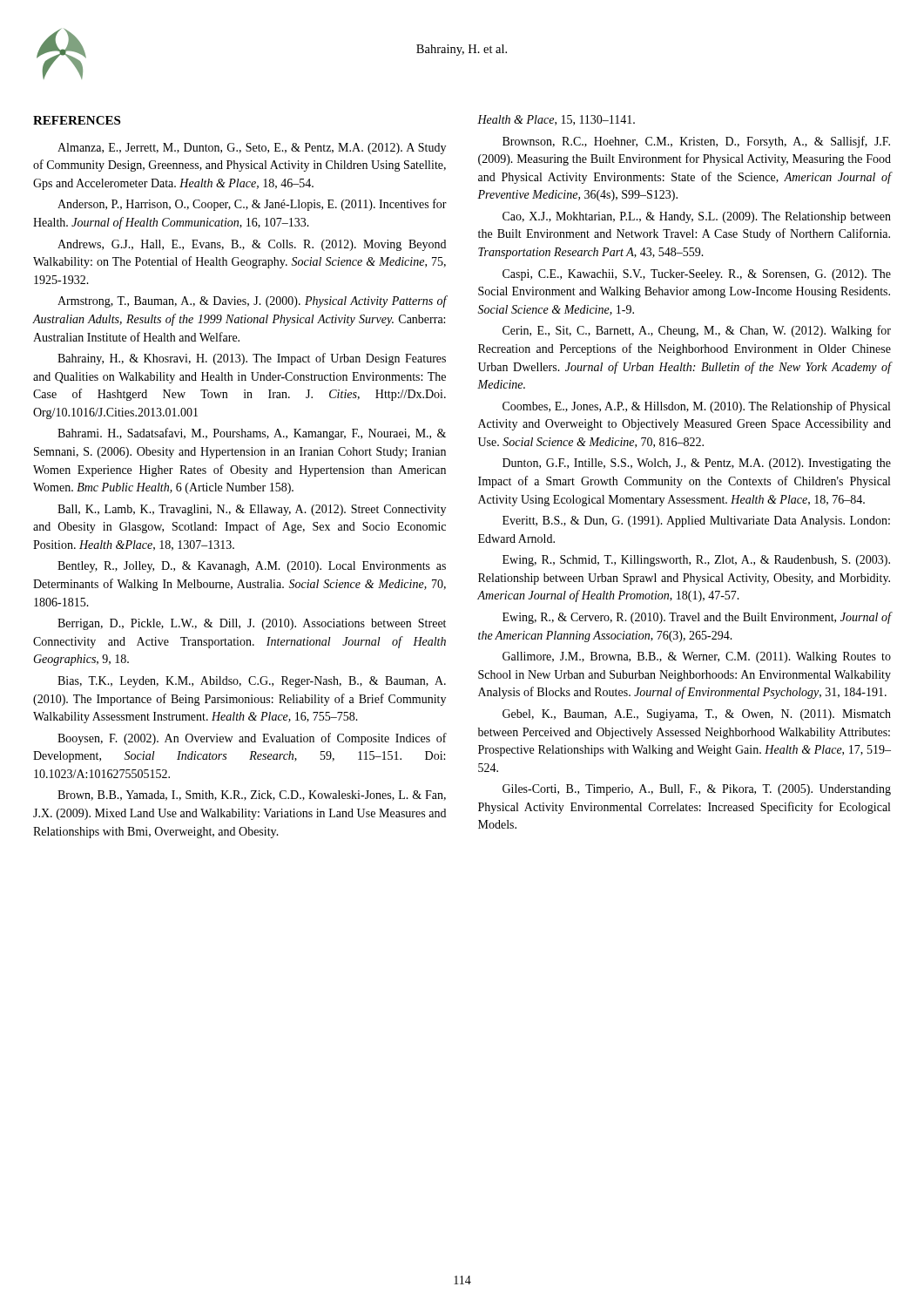This screenshot has height=1307, width=924.
Task: Click on the text block that reads "Armstrong, T., Bauman, A., &"
Action: coord(240,319)
